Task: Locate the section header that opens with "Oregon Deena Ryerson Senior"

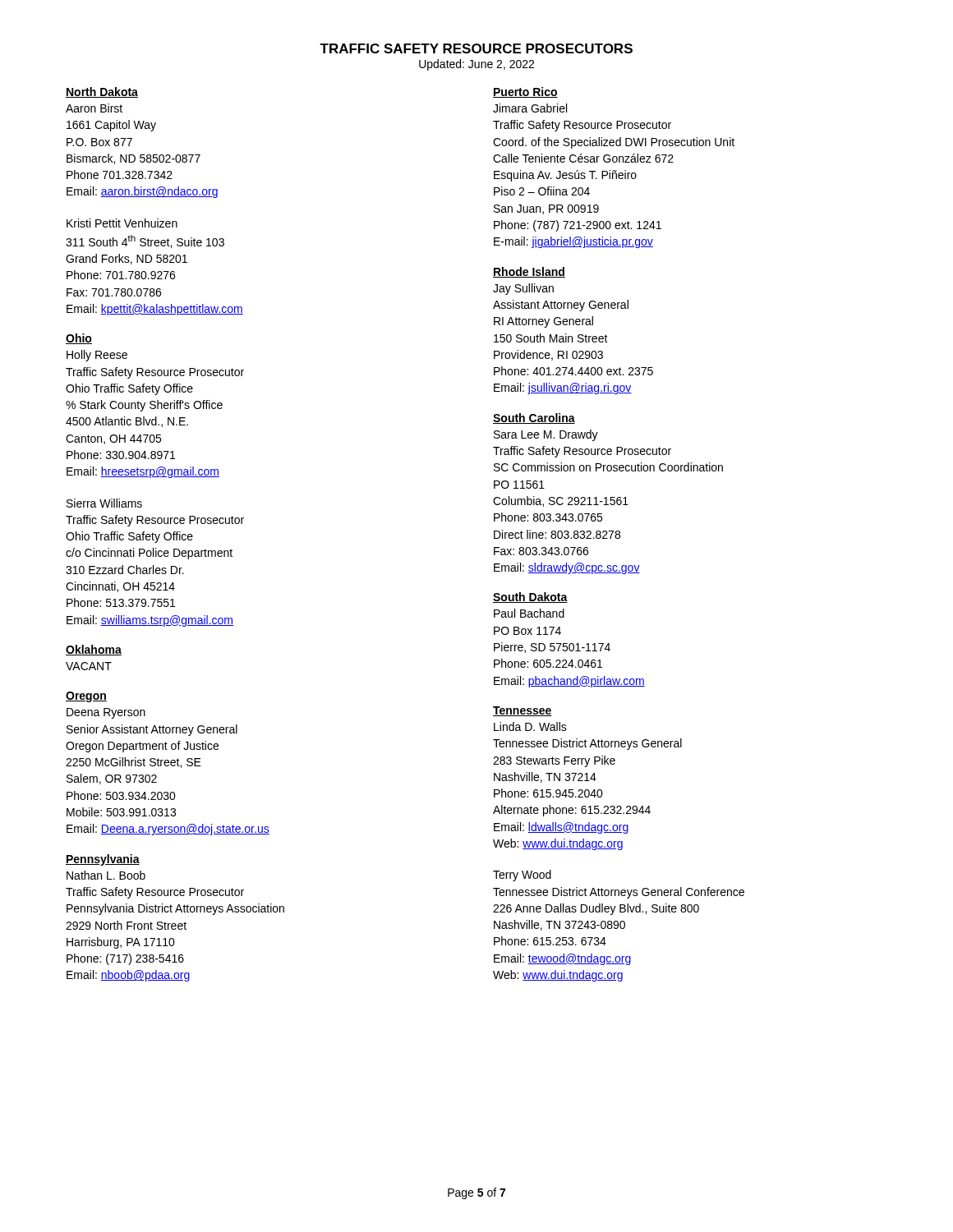Action: pos(86,697)
